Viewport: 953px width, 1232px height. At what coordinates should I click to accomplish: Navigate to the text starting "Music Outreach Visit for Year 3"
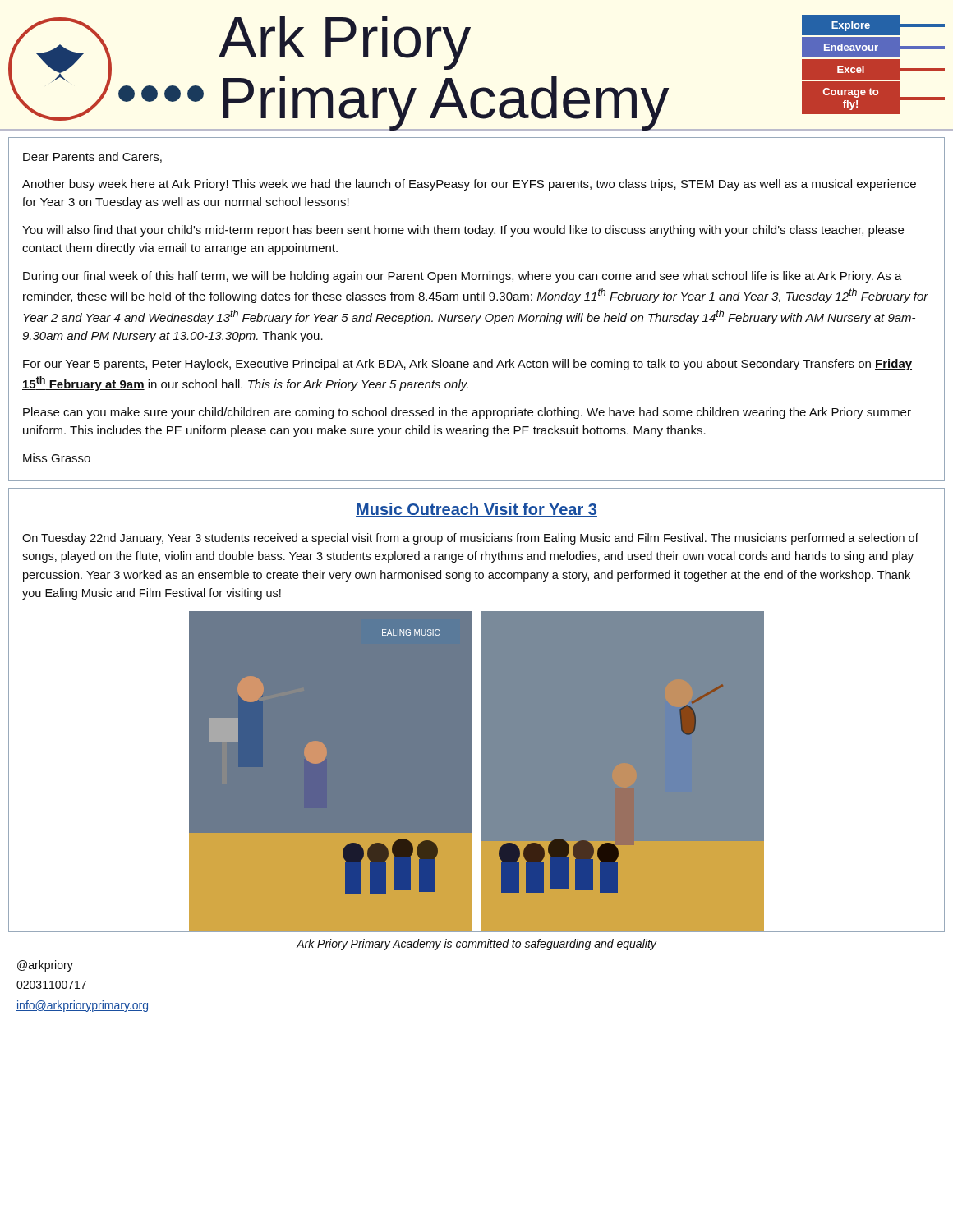(476, 509)
